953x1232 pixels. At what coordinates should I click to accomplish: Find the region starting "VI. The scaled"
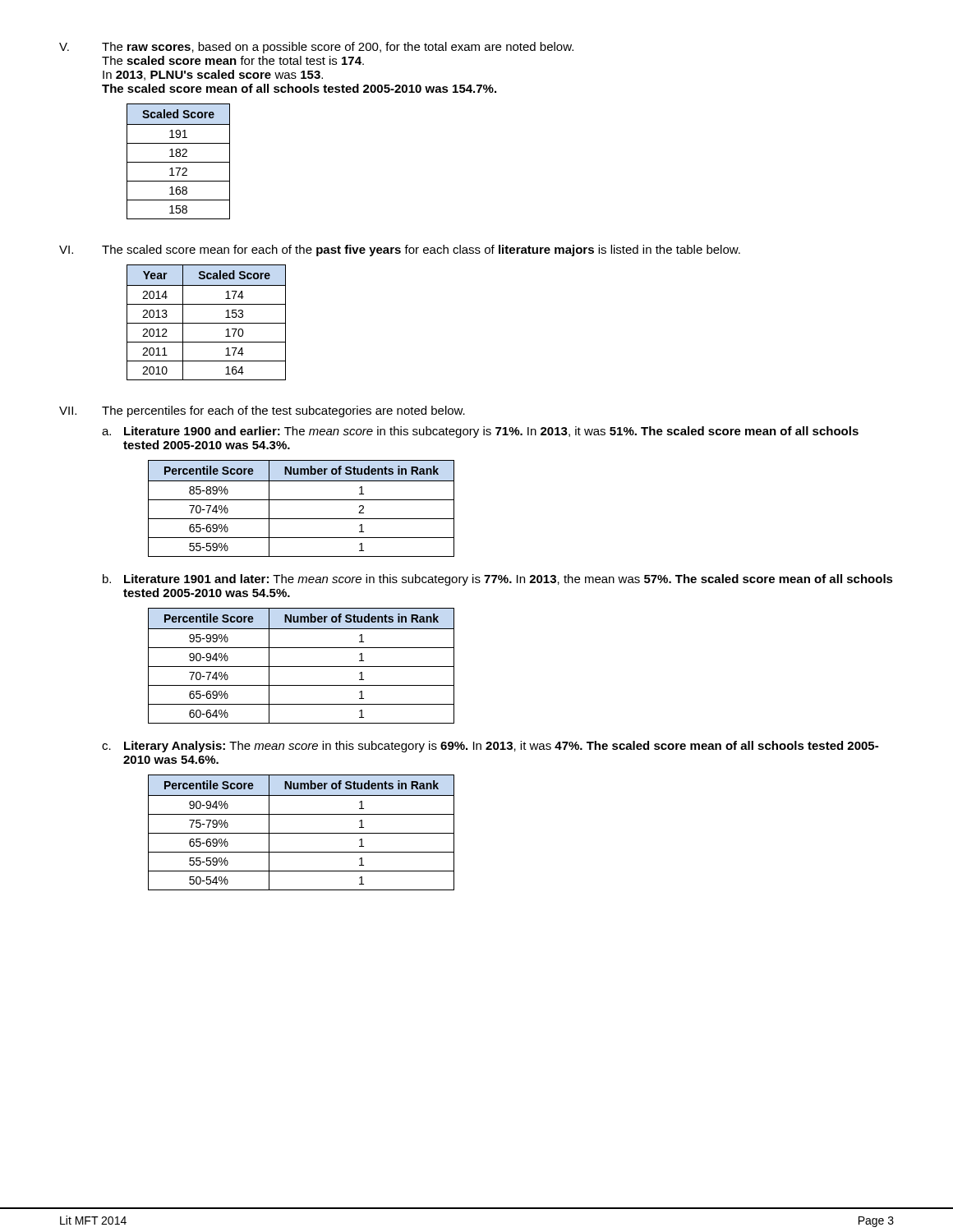pyautogui.click(x=400, y=251)
